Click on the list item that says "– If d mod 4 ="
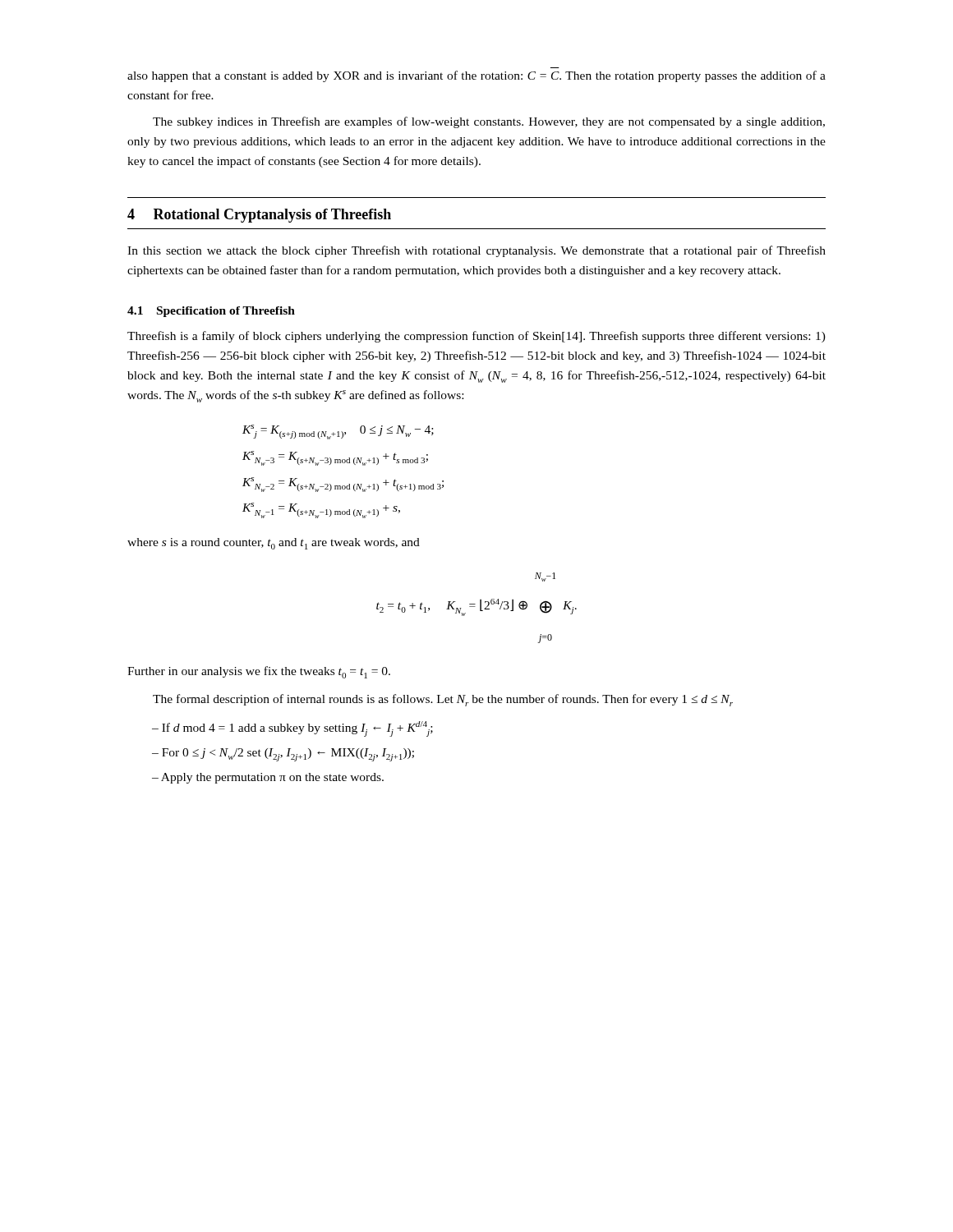The width and height of the screenshot is (953, 1232). pyautogui.click(x=293, y=728)
